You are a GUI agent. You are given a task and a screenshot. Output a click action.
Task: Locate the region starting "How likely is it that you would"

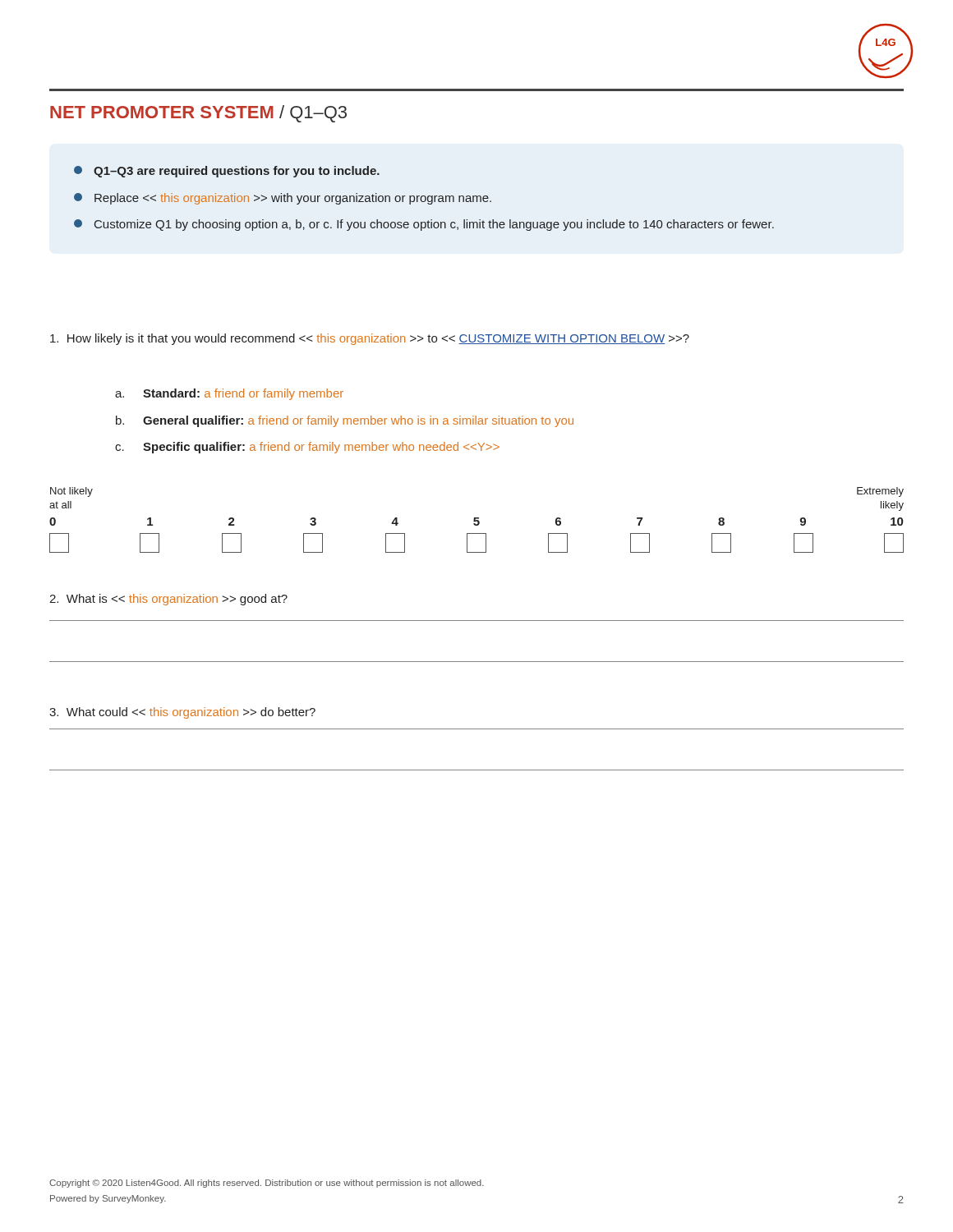coord(369,338)
